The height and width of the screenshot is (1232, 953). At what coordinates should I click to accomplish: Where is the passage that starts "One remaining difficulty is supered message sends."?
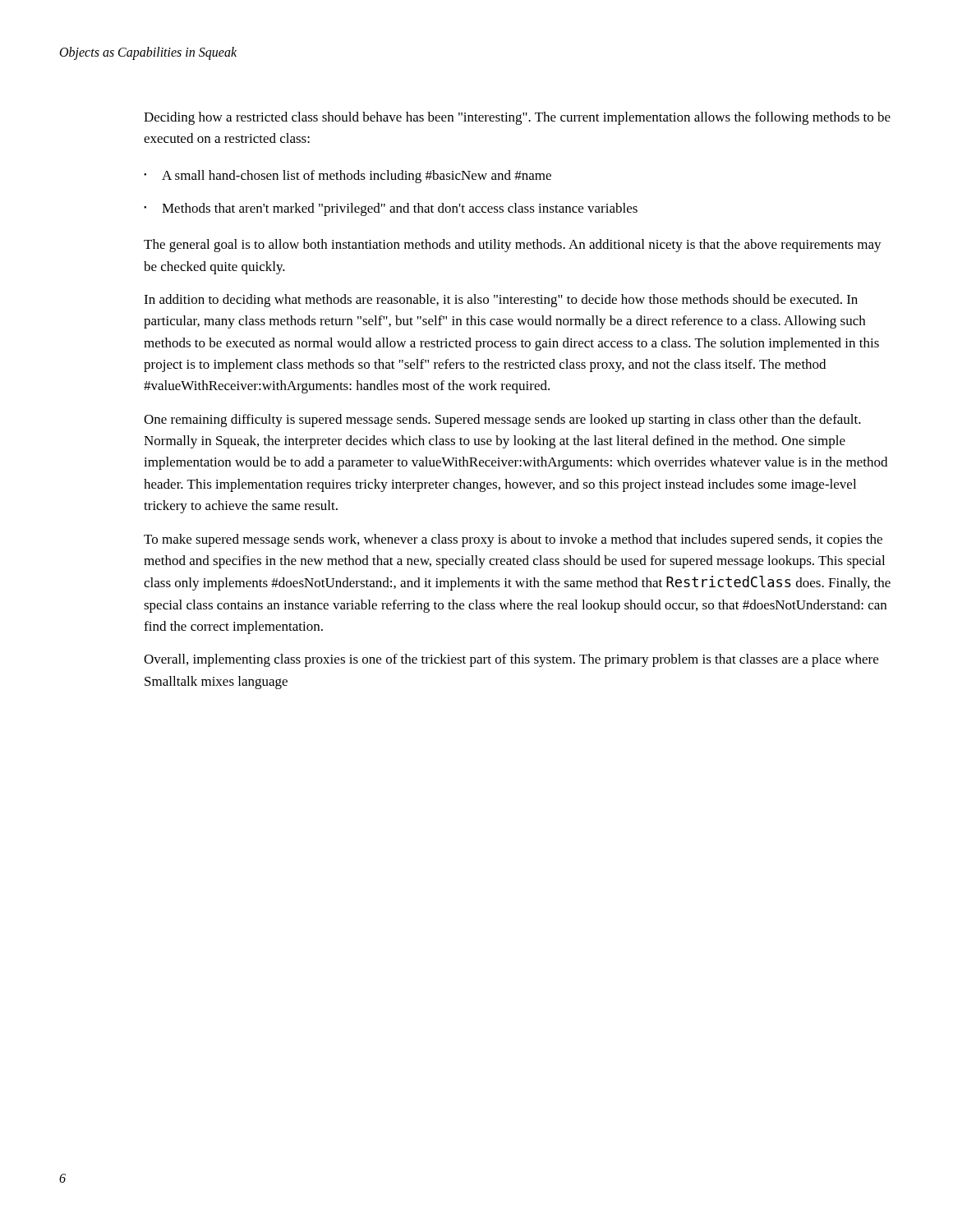click(516, 462)
